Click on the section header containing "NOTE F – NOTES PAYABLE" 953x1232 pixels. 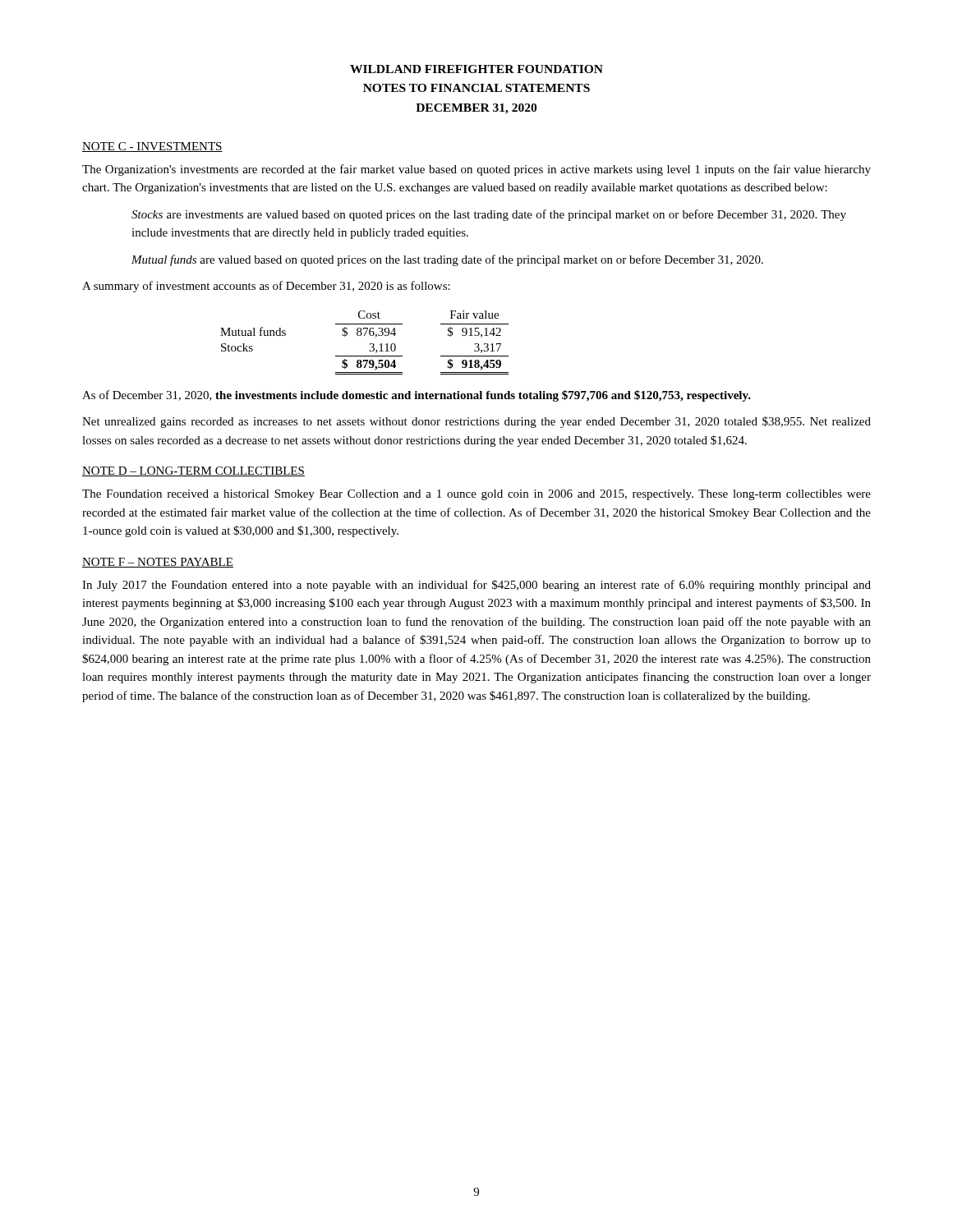point(158,562)
